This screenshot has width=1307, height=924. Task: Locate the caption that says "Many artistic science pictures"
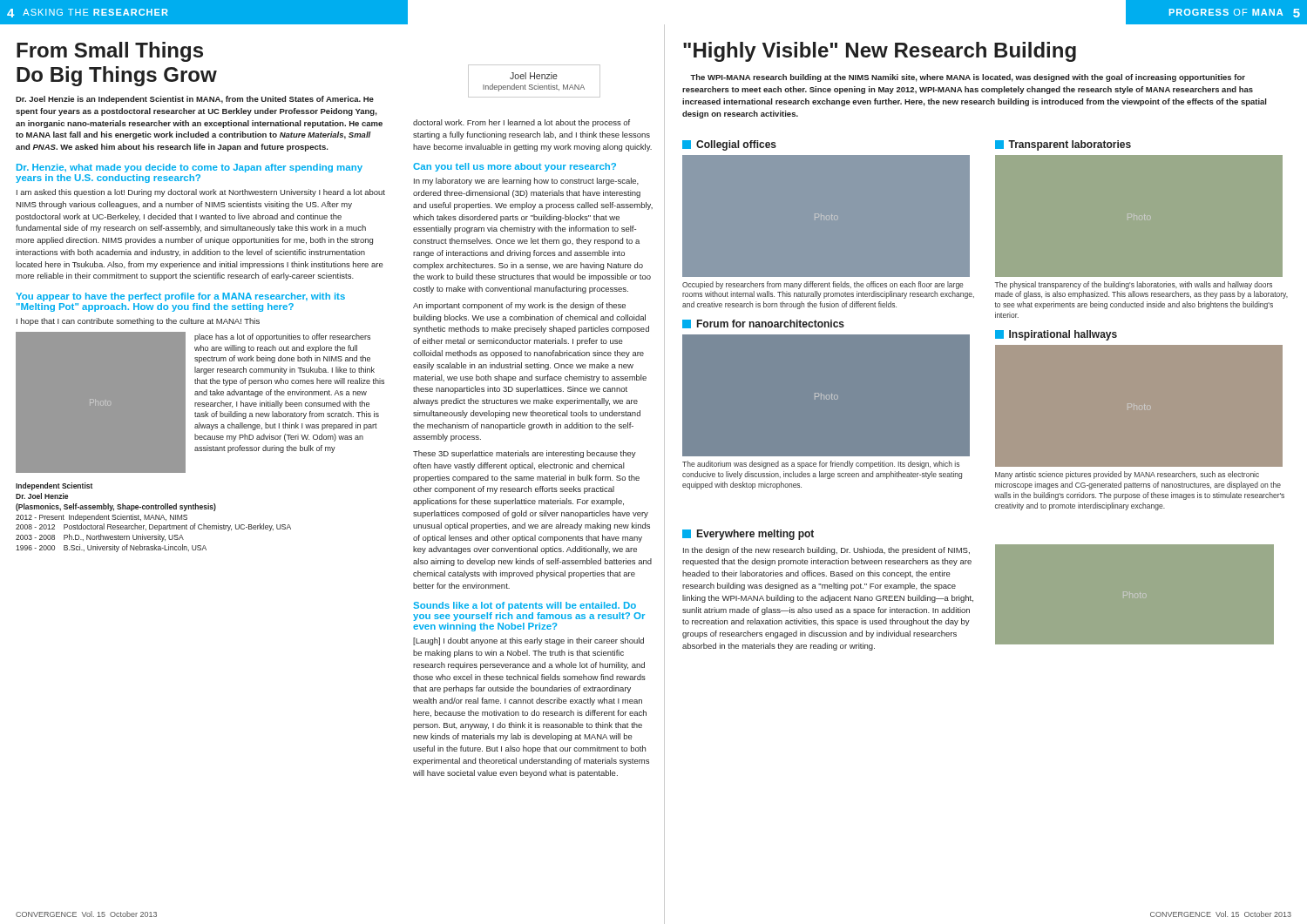coord(1140,490)
